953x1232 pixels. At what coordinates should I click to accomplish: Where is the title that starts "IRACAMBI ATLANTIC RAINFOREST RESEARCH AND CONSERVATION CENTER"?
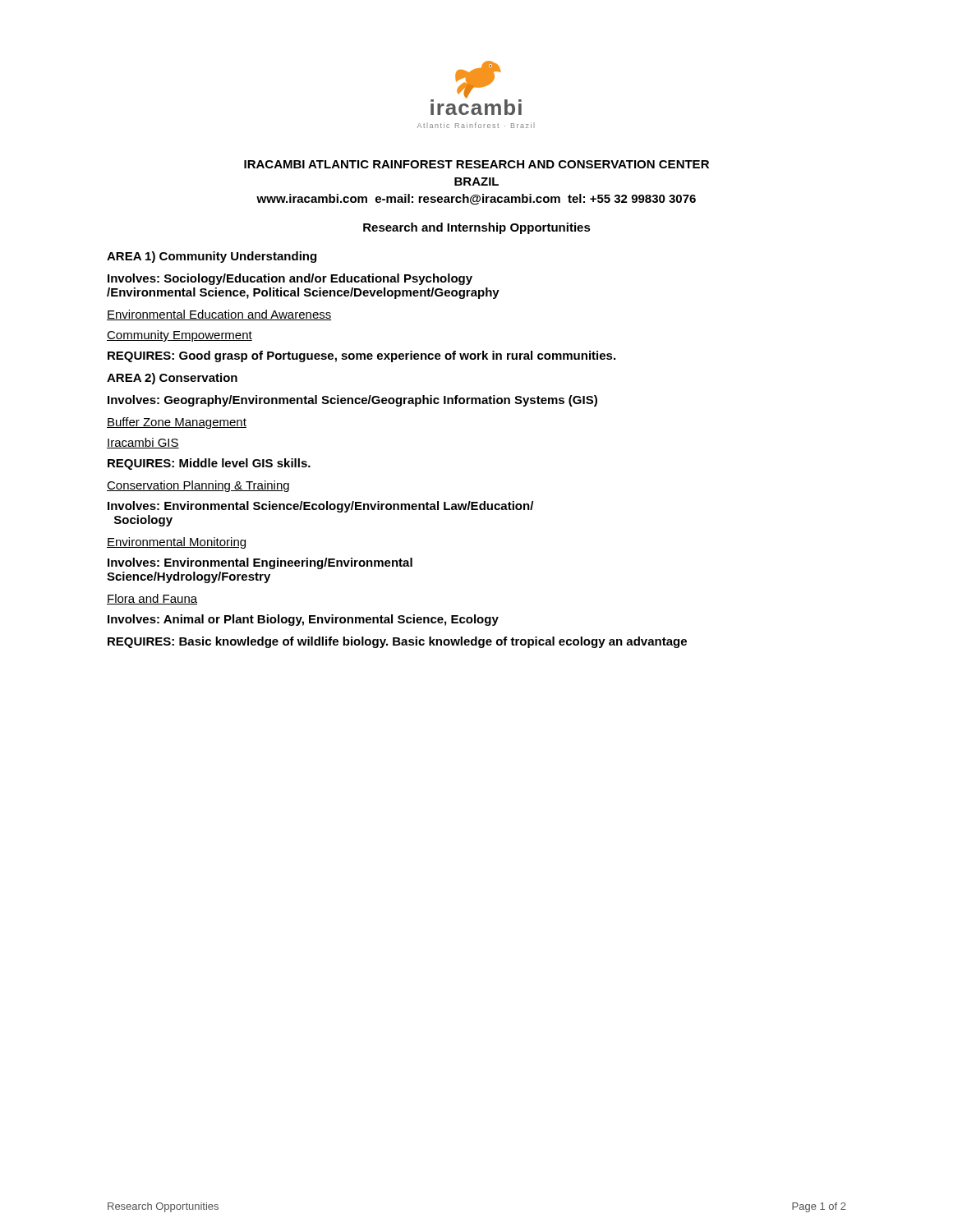point(476,181)
